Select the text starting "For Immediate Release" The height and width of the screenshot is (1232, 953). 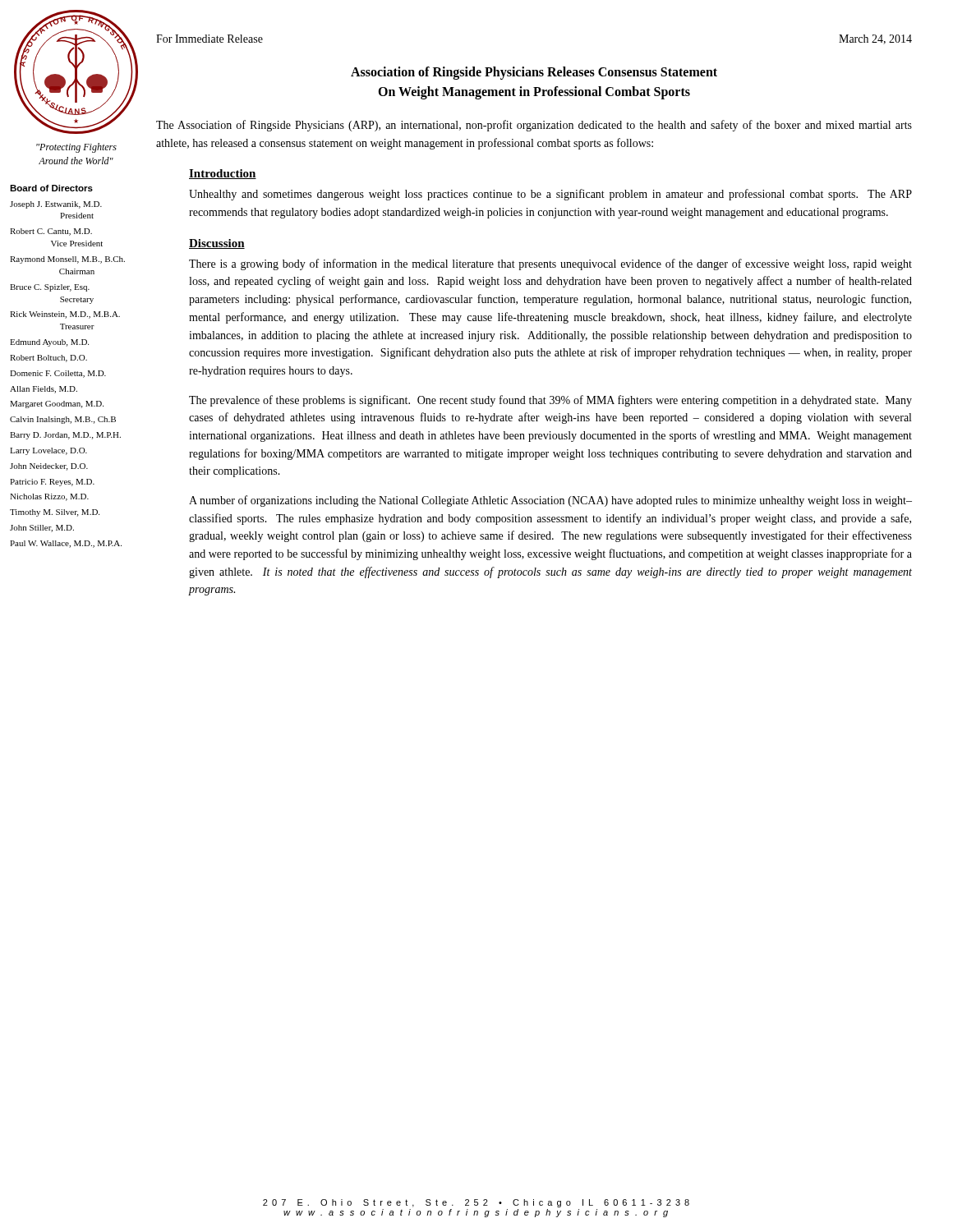[x=209, y=39]
